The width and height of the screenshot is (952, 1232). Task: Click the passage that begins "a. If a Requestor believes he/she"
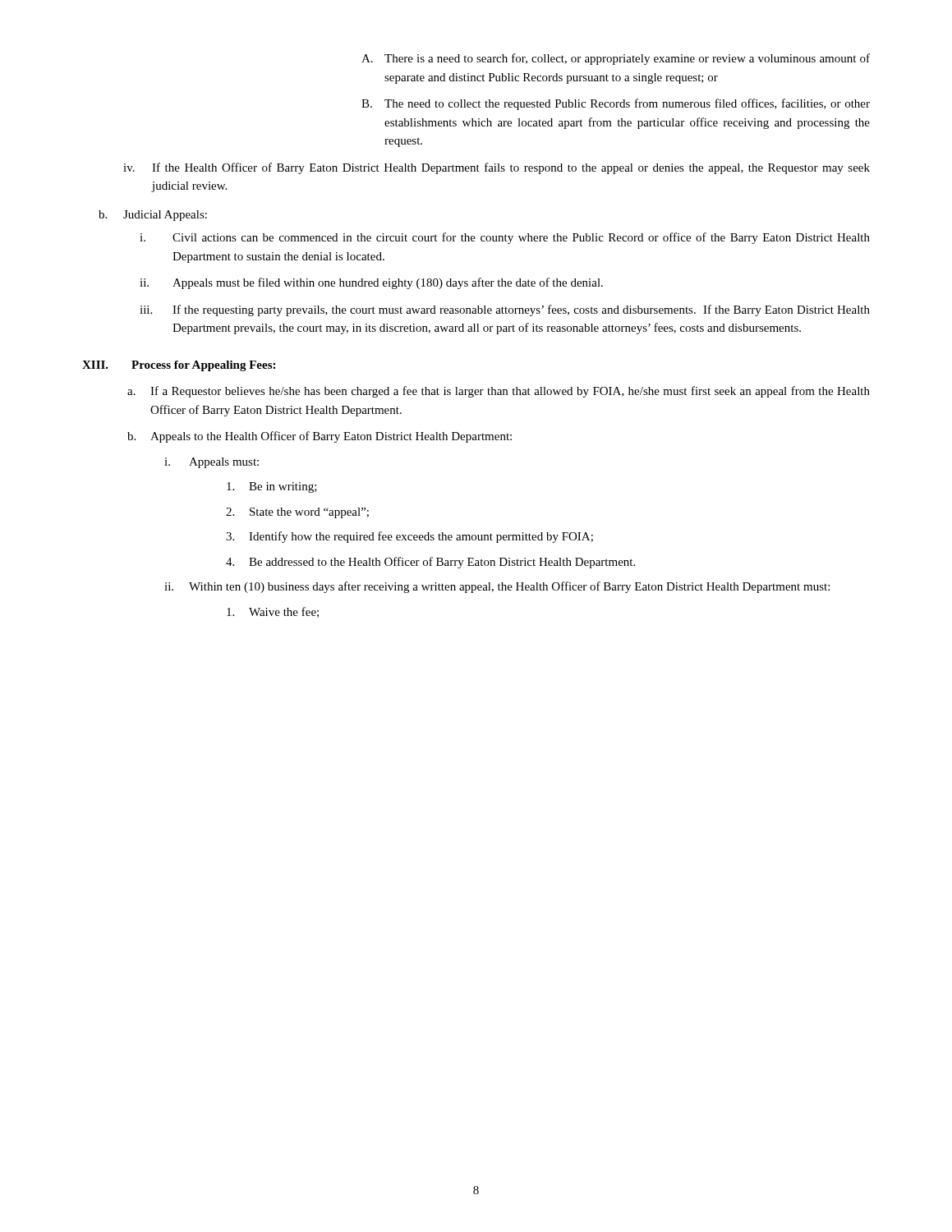(499, 400)
